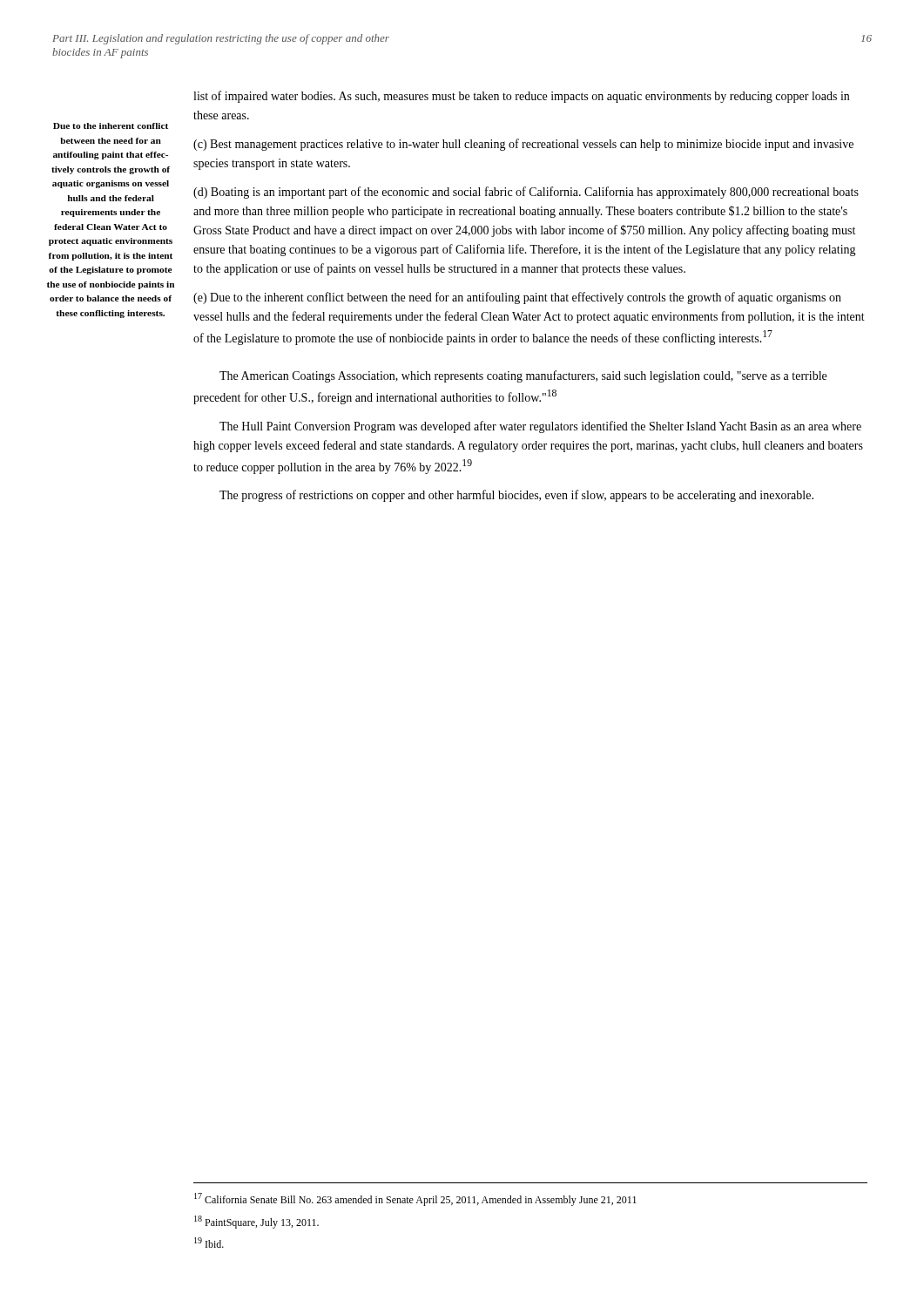Click on the text block containing "list of impaired water bodies. As"
924x1307 pixels.
522,106
